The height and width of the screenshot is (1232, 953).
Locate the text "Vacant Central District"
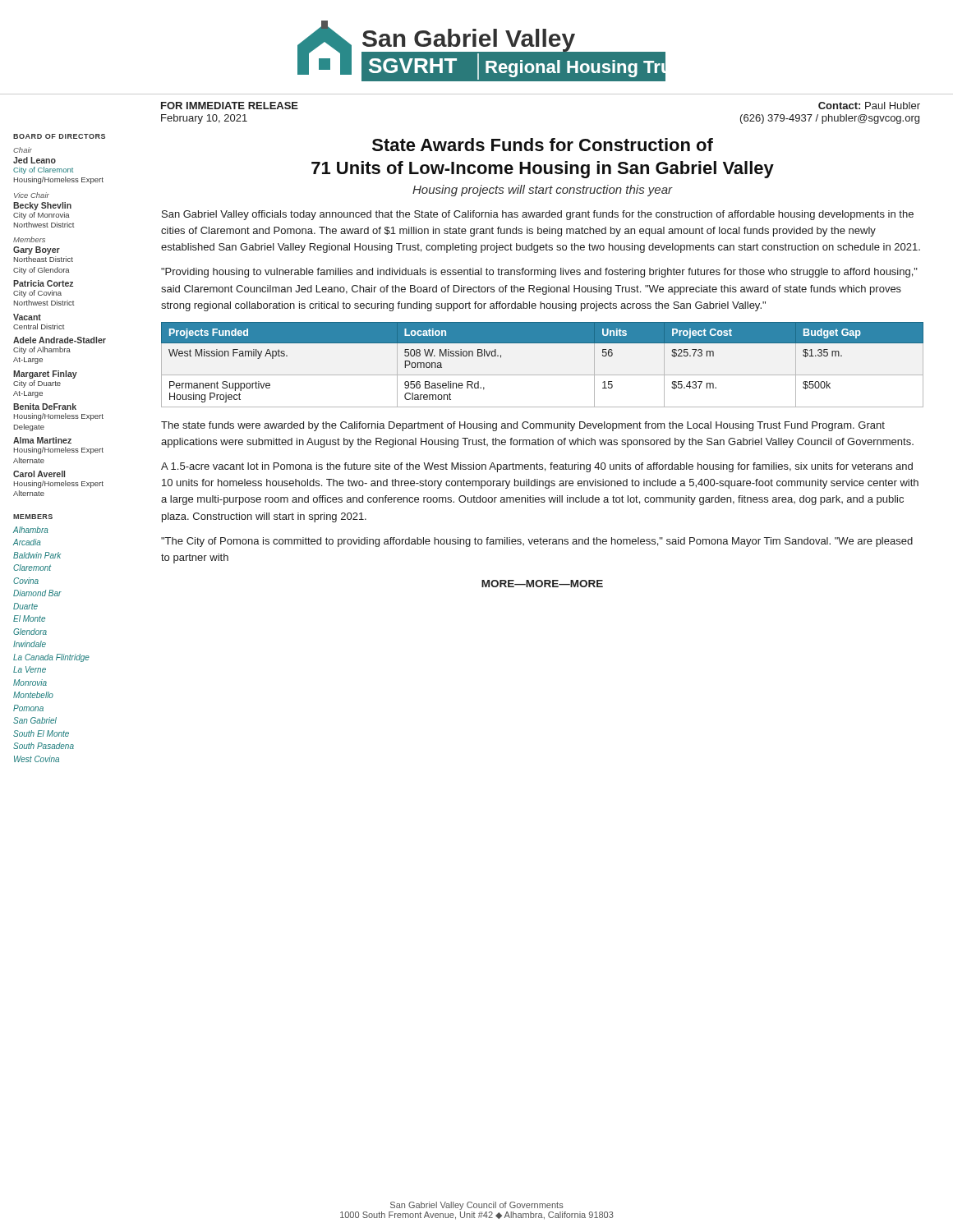click(x=27, y=317)
